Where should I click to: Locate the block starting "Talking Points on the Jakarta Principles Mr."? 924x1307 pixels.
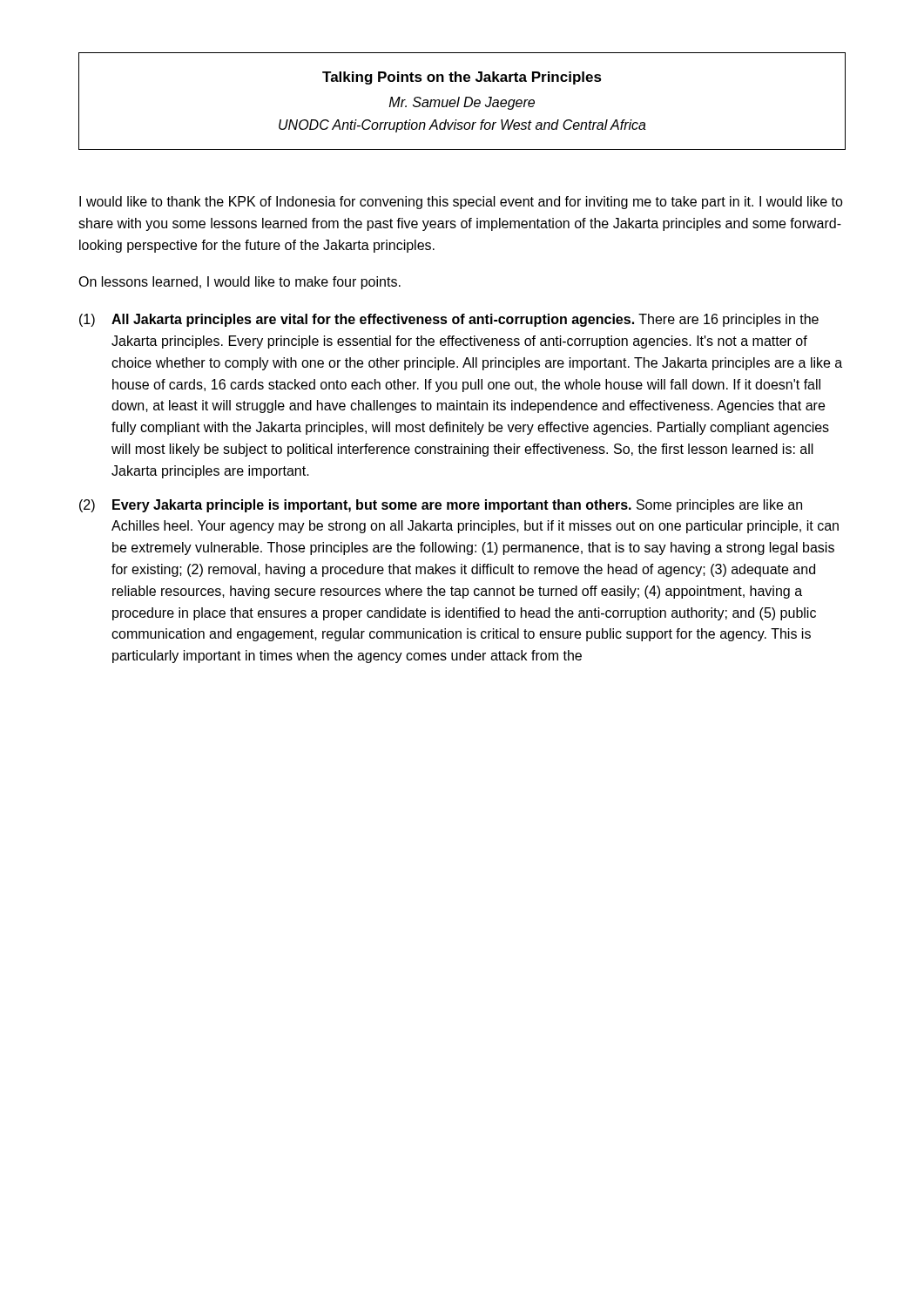click(462, 101)
